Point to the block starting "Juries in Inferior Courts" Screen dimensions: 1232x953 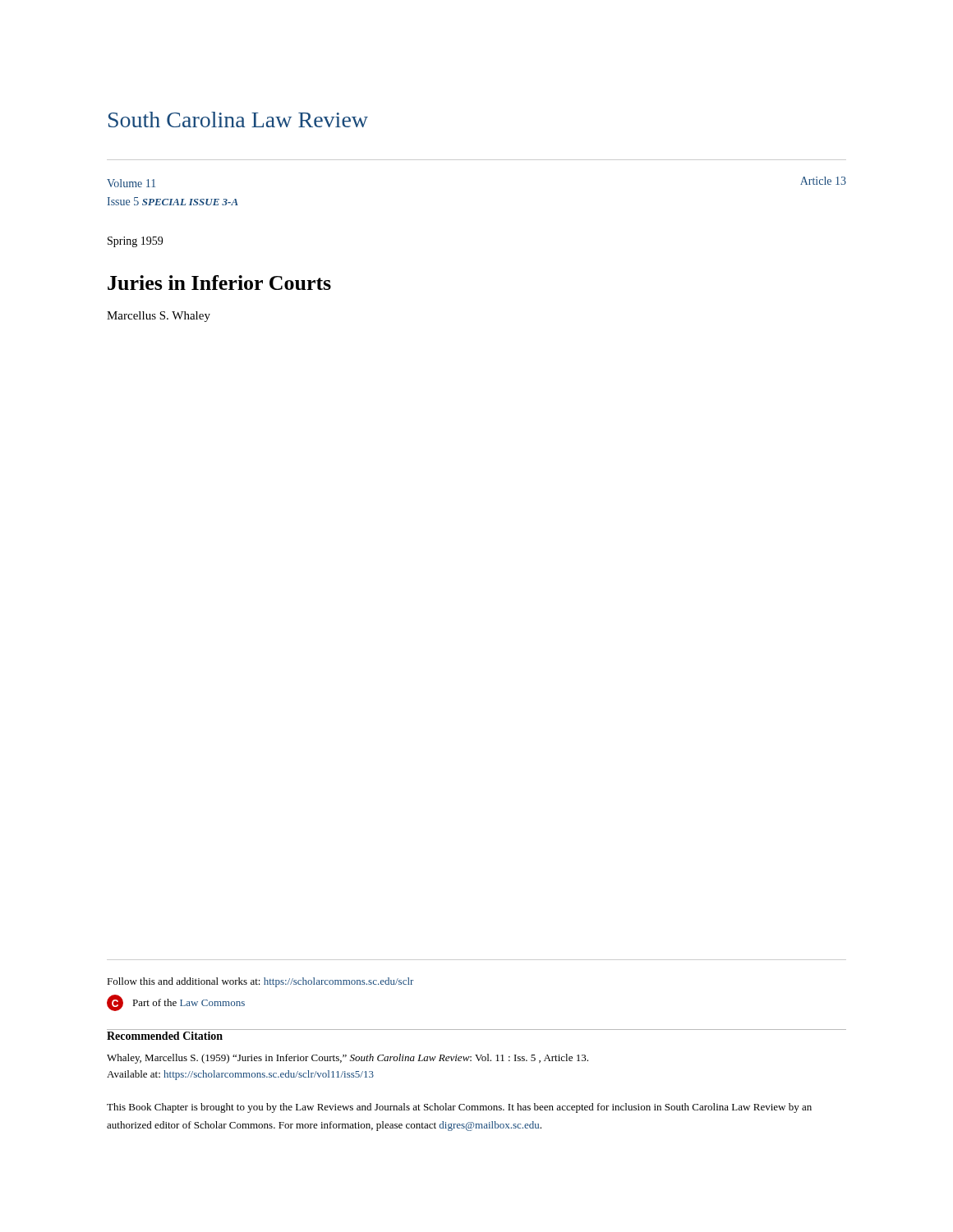pyautogui.click(x=219, y=283)
